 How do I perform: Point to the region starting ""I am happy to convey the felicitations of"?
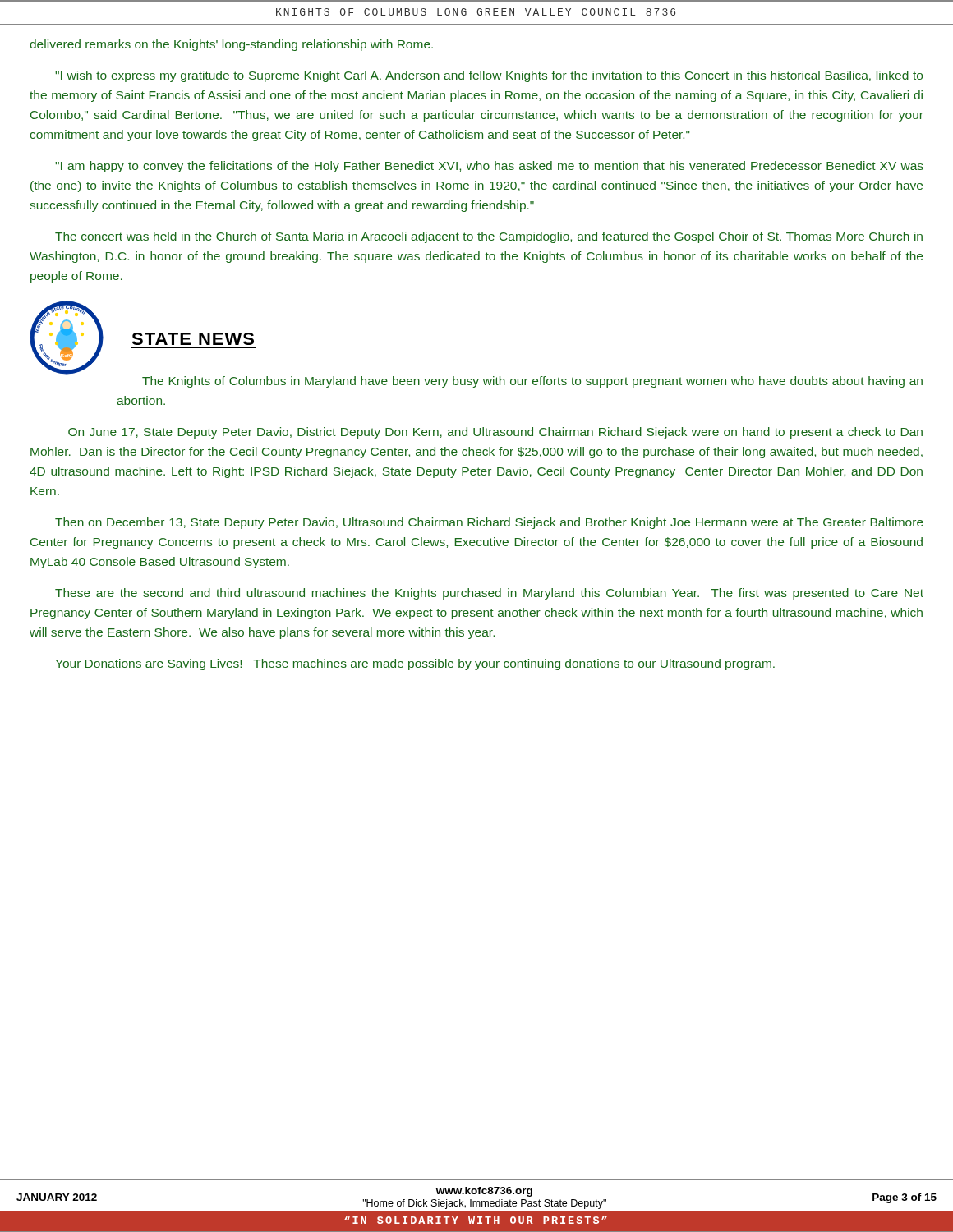point(476,185)
